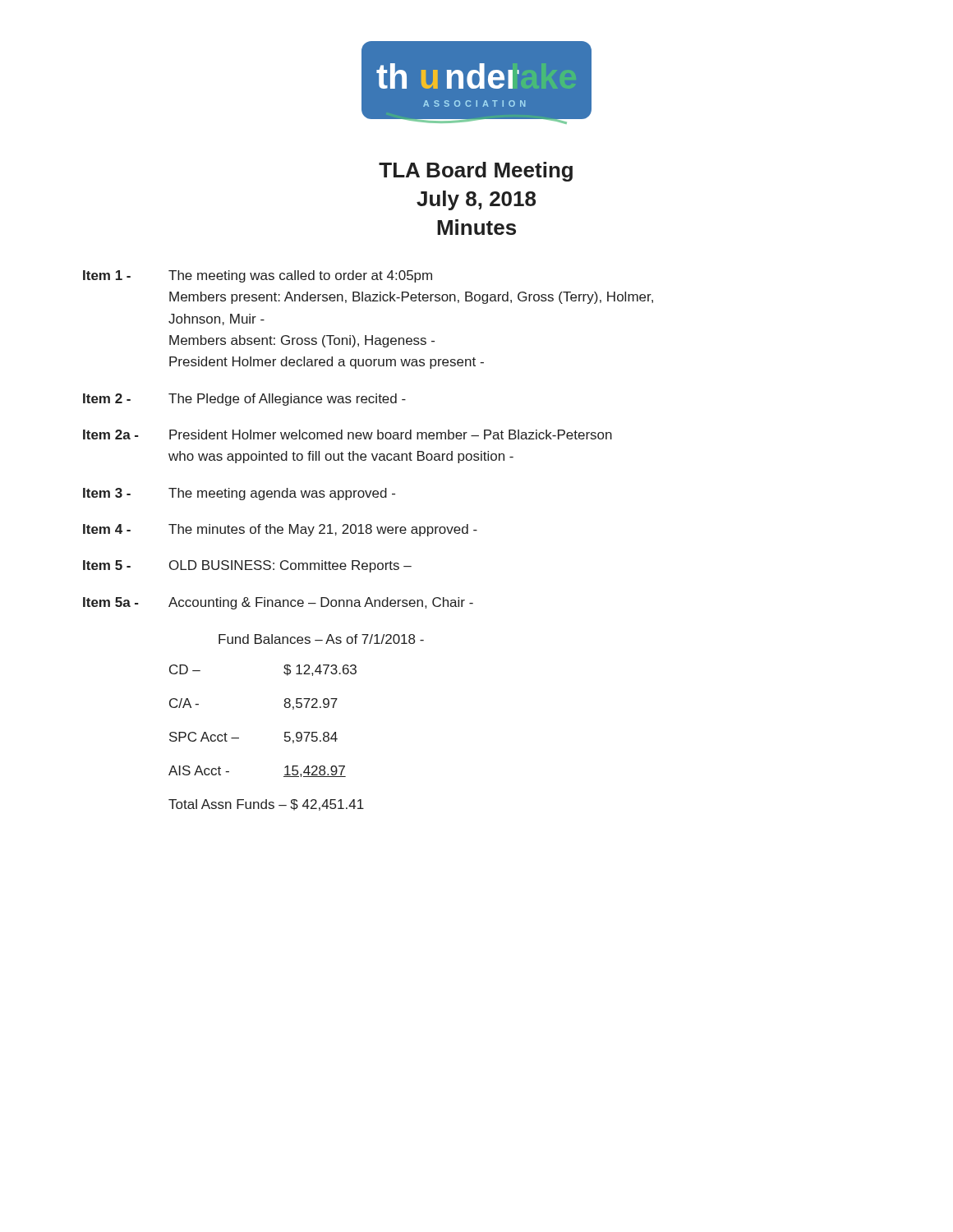
Task: Find the list item containing "Item 2a -"
Action: 476,446
